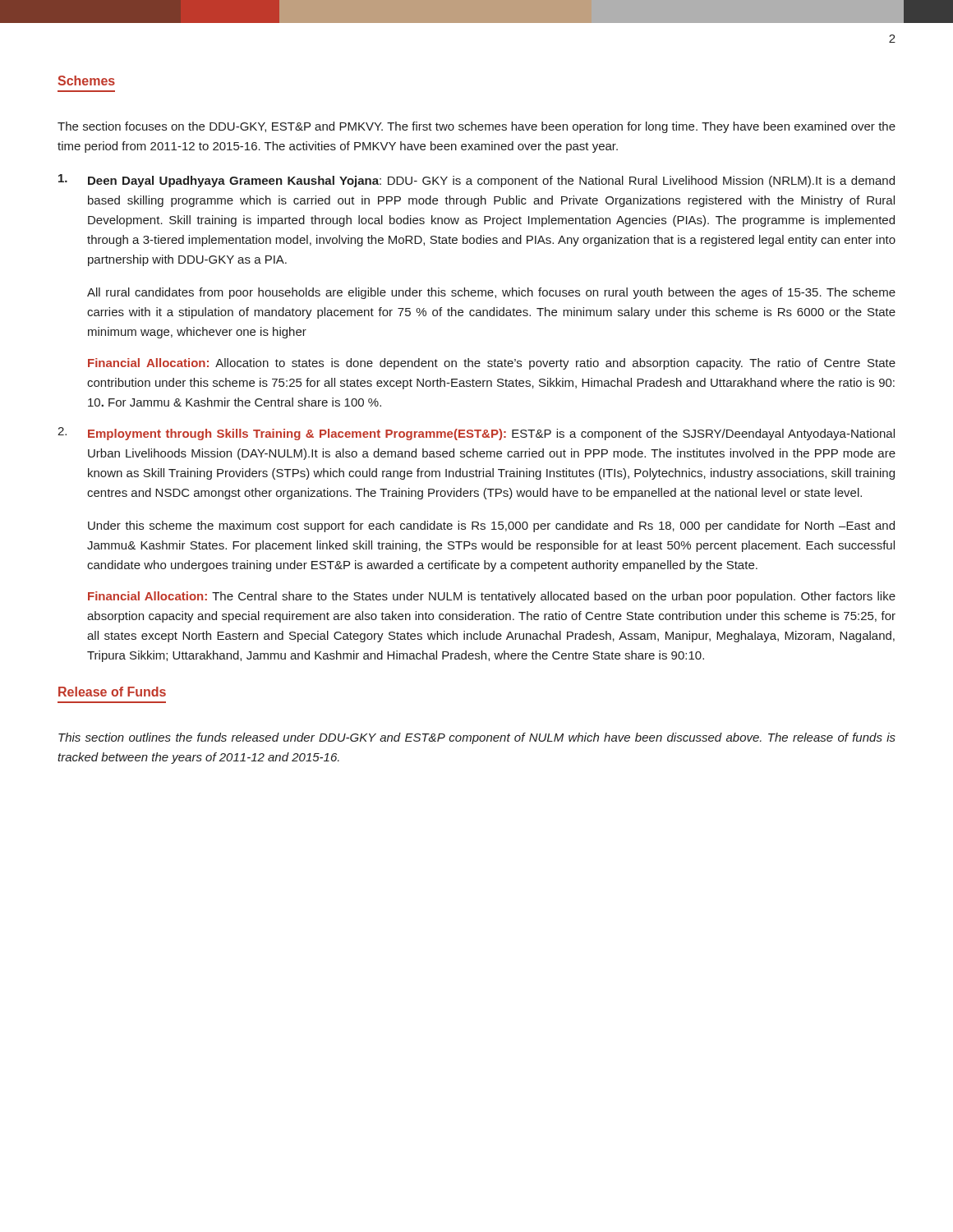Find the text block containing "All rural candidates"

click(x=491, y=312)
